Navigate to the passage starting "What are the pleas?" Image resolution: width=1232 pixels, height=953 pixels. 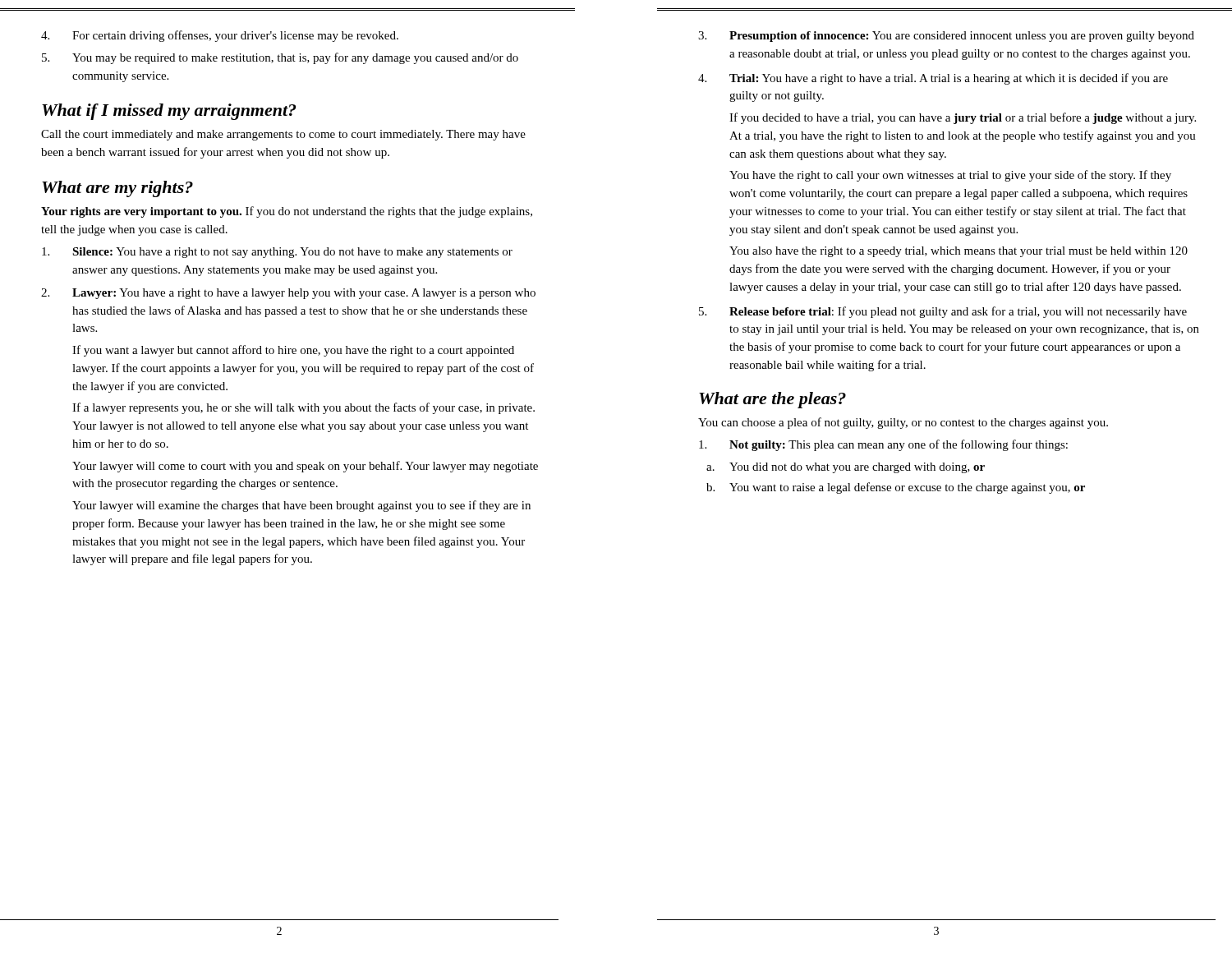click(772, 398)
